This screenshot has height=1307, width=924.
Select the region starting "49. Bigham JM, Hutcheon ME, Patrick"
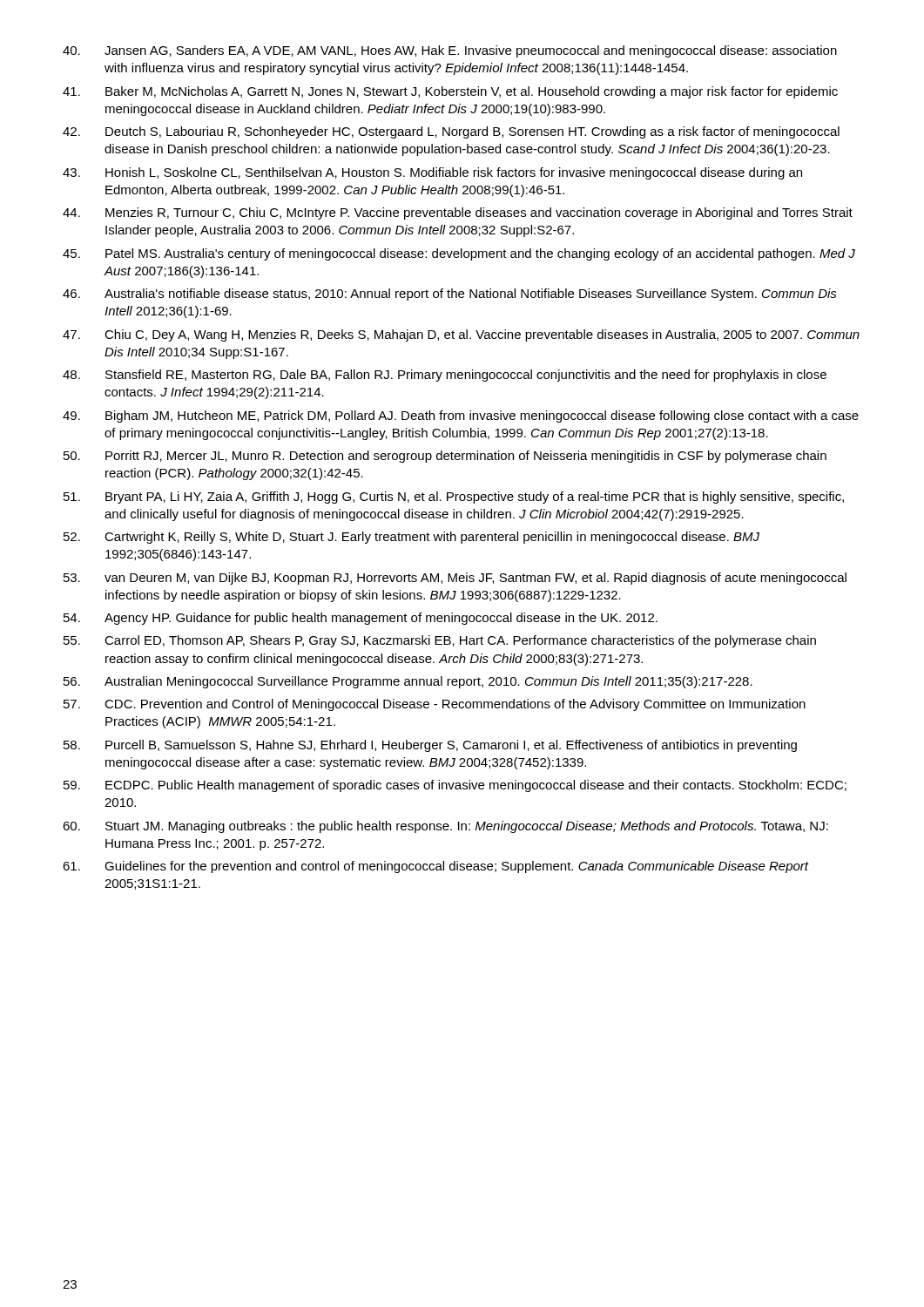pos(462,424)
